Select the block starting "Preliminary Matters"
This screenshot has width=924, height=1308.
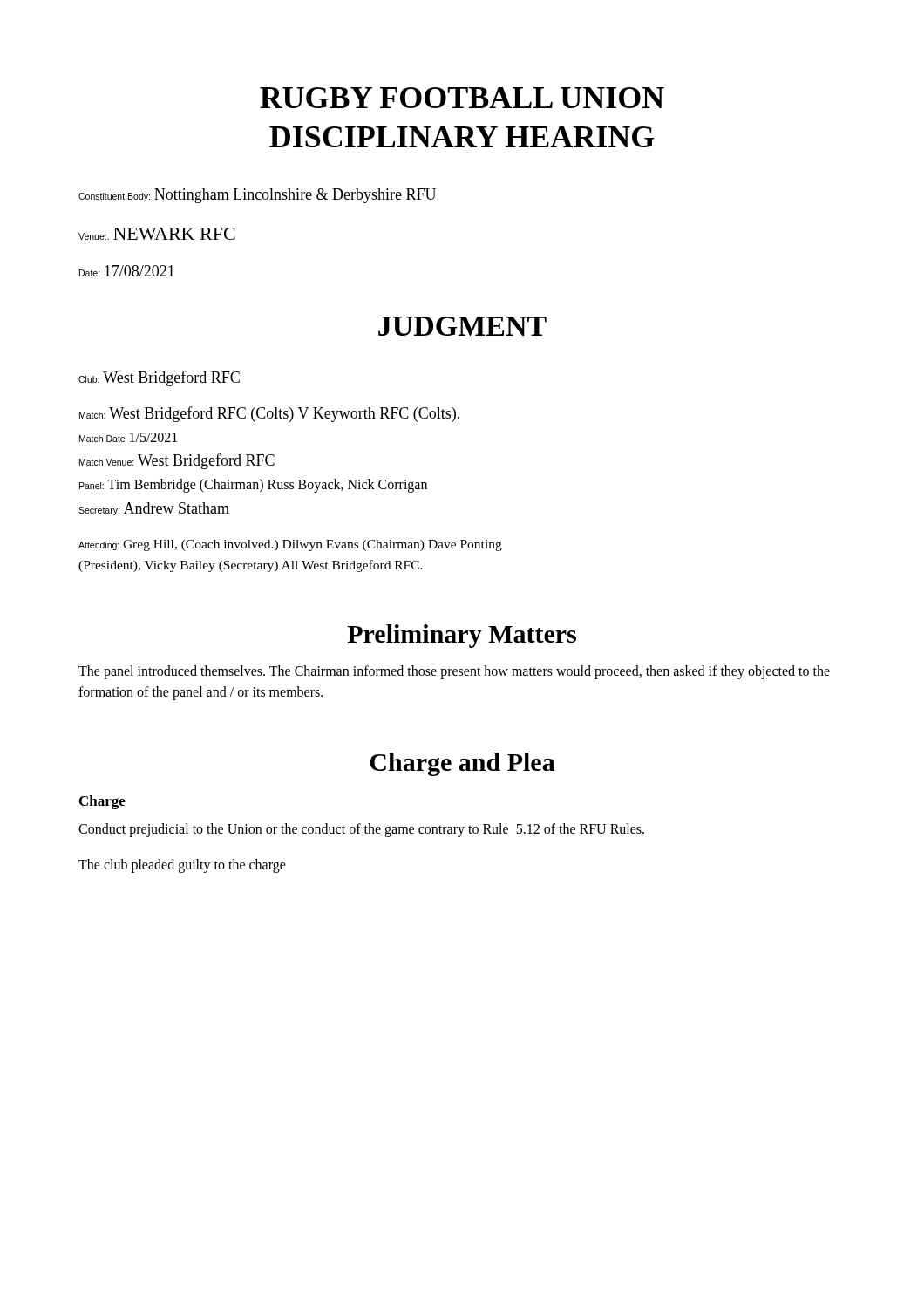click(x=462, y=633)
